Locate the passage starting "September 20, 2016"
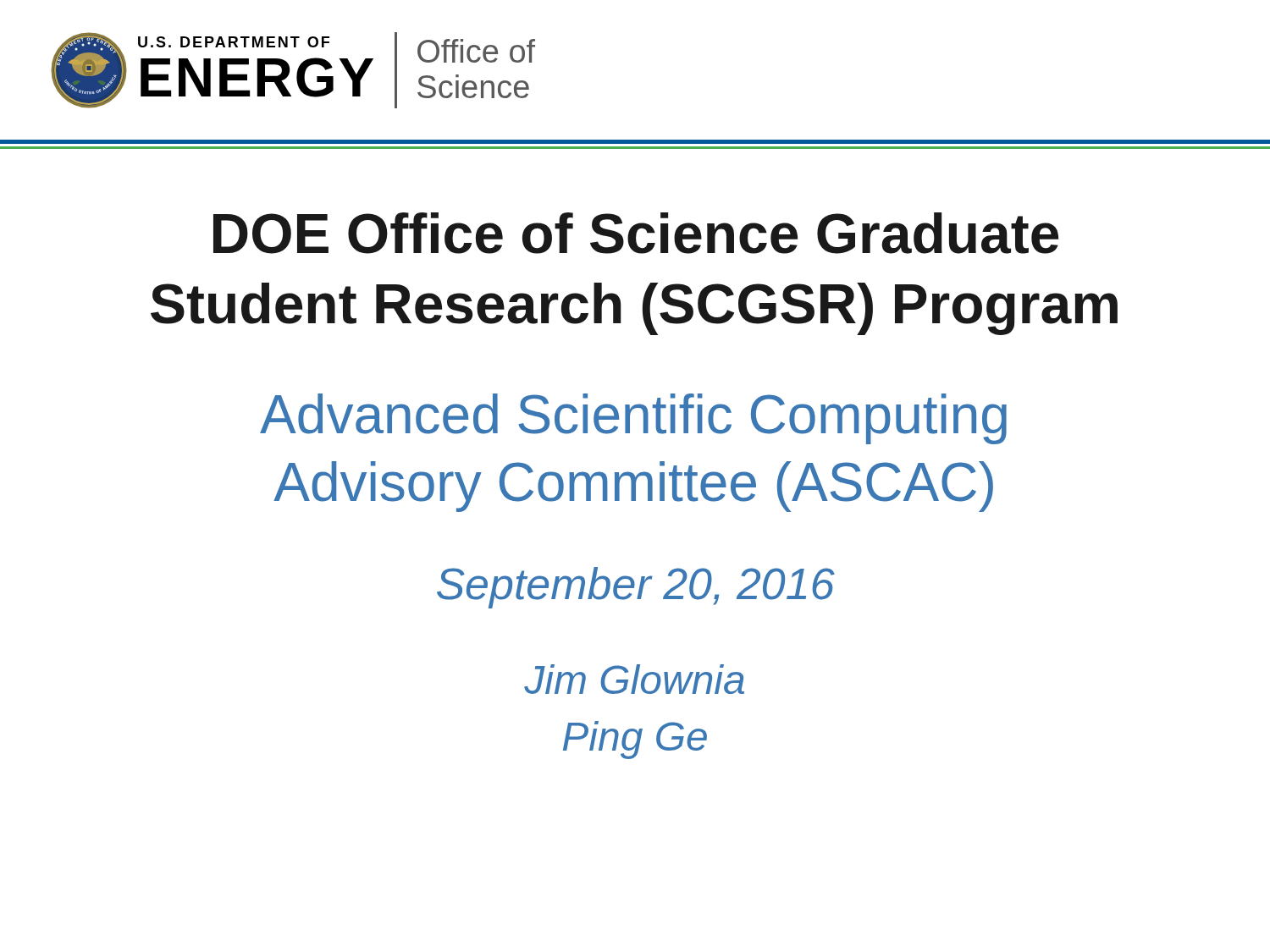This screenshot has height=952, width=1270. 635,584
